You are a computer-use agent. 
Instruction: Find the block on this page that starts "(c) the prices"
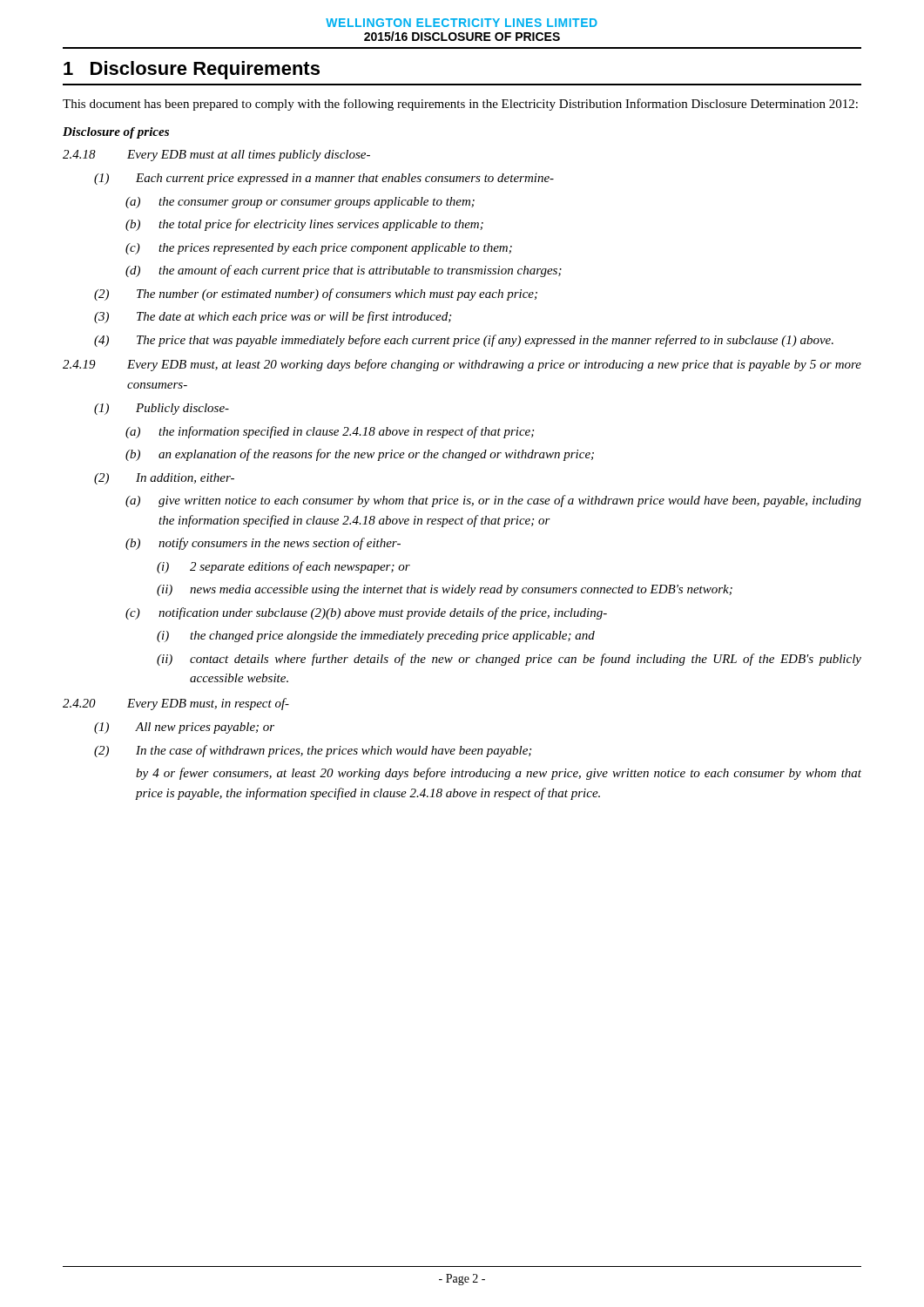click(493, 247)
